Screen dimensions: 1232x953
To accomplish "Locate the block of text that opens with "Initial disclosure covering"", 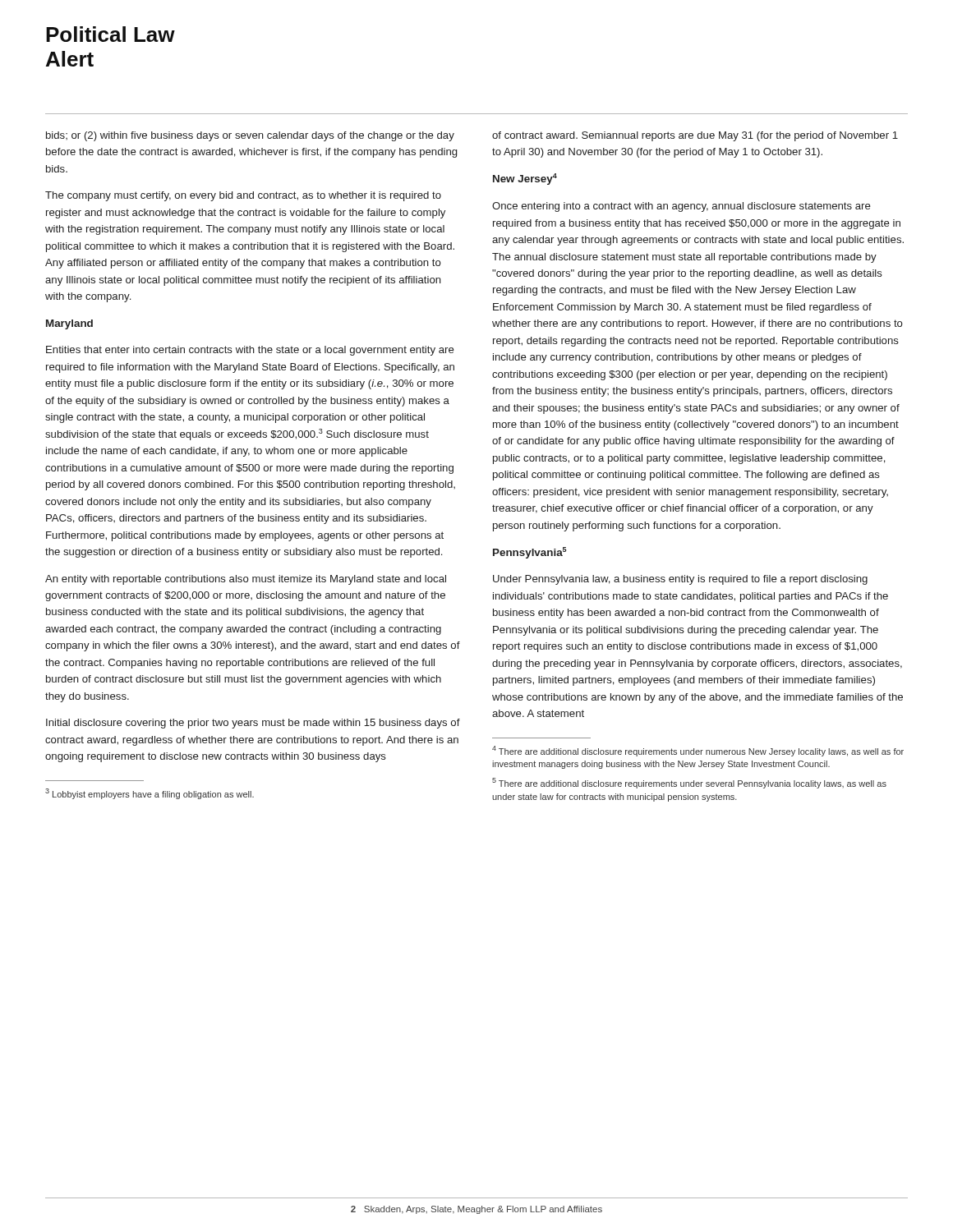I will [x=253, y=740].
